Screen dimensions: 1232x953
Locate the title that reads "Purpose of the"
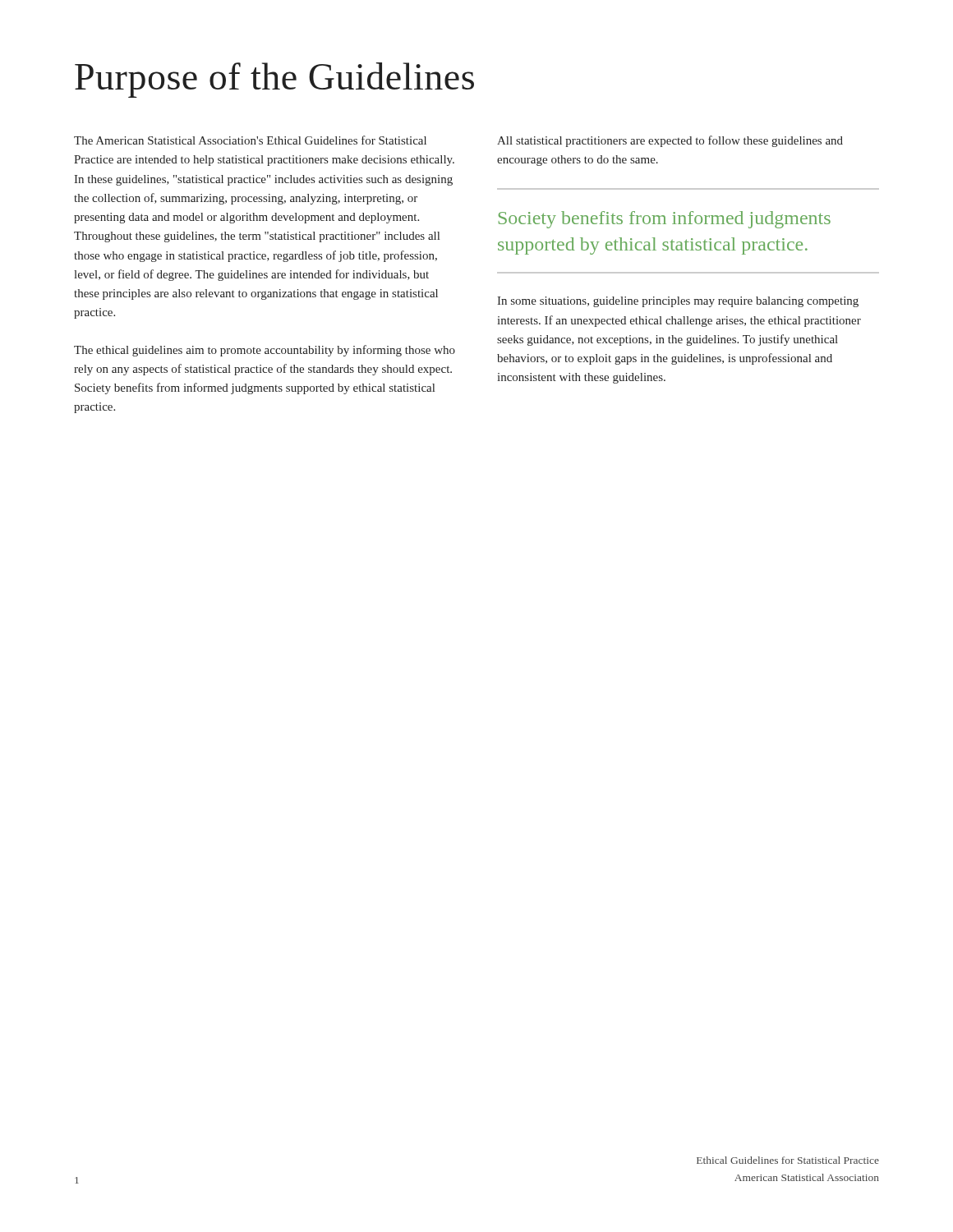tap(476, 78)
